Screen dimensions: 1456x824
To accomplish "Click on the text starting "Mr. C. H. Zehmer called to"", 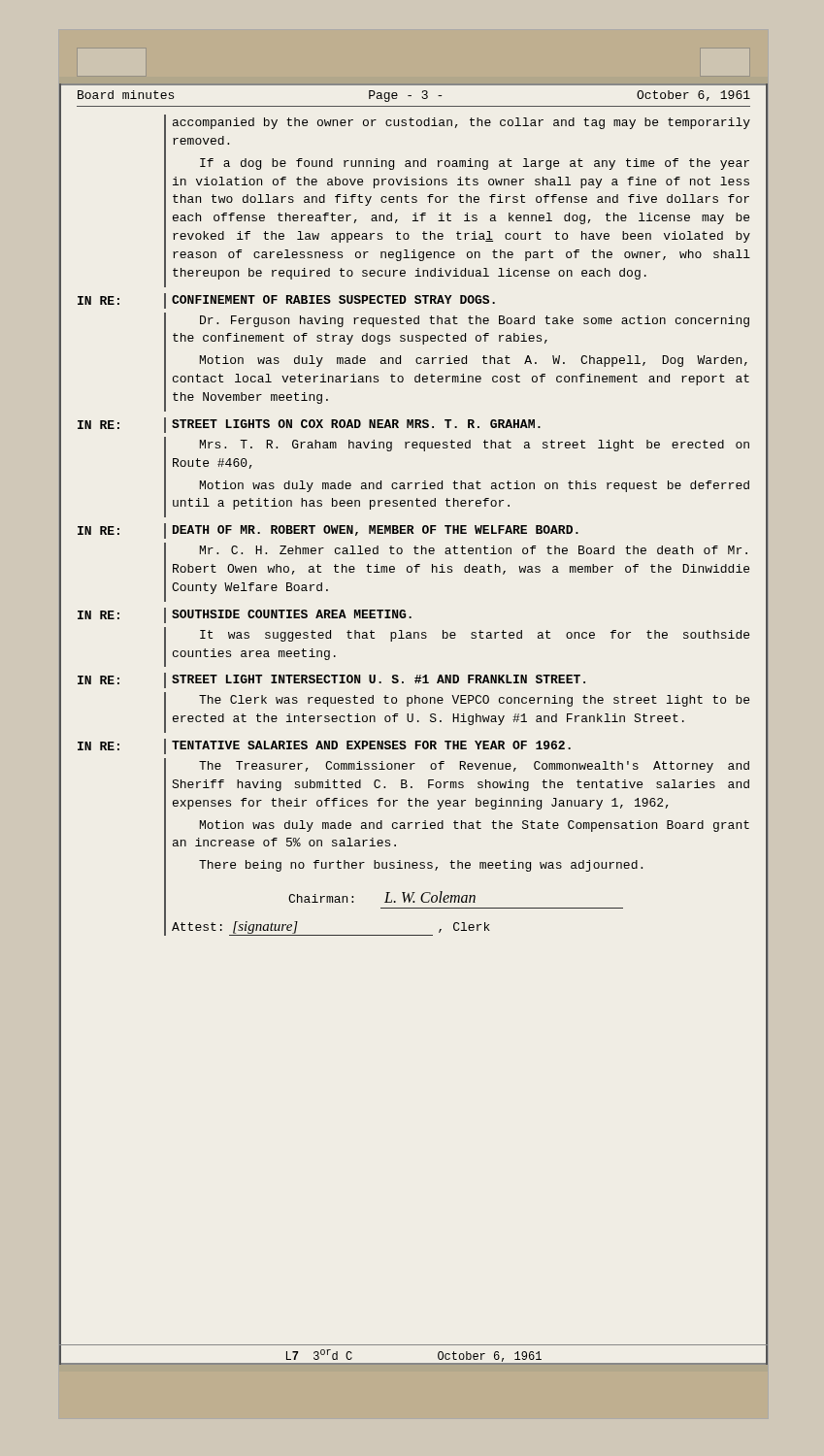I will [x=461, y=569].
